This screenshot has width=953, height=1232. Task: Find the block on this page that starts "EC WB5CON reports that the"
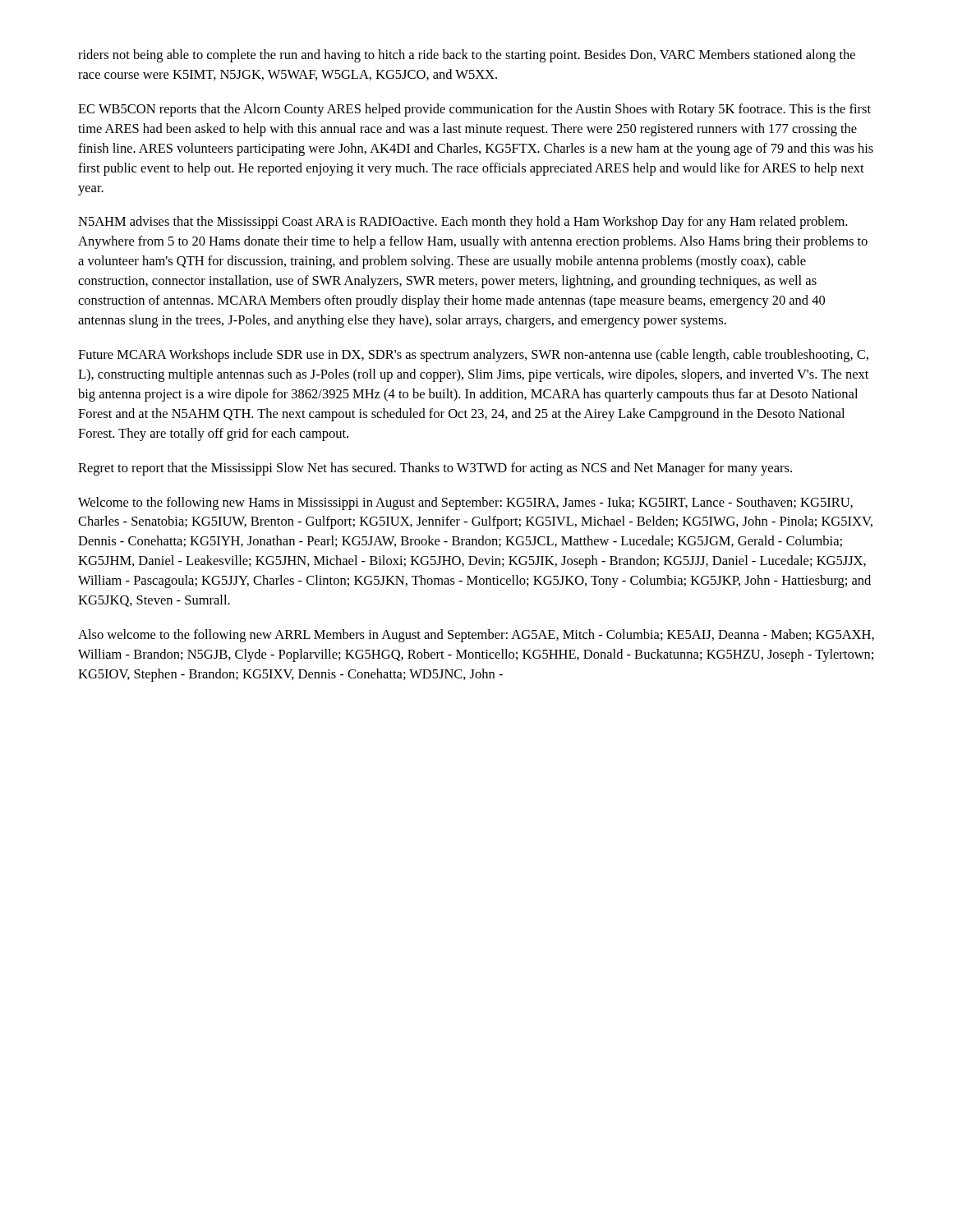coord(476,148)
